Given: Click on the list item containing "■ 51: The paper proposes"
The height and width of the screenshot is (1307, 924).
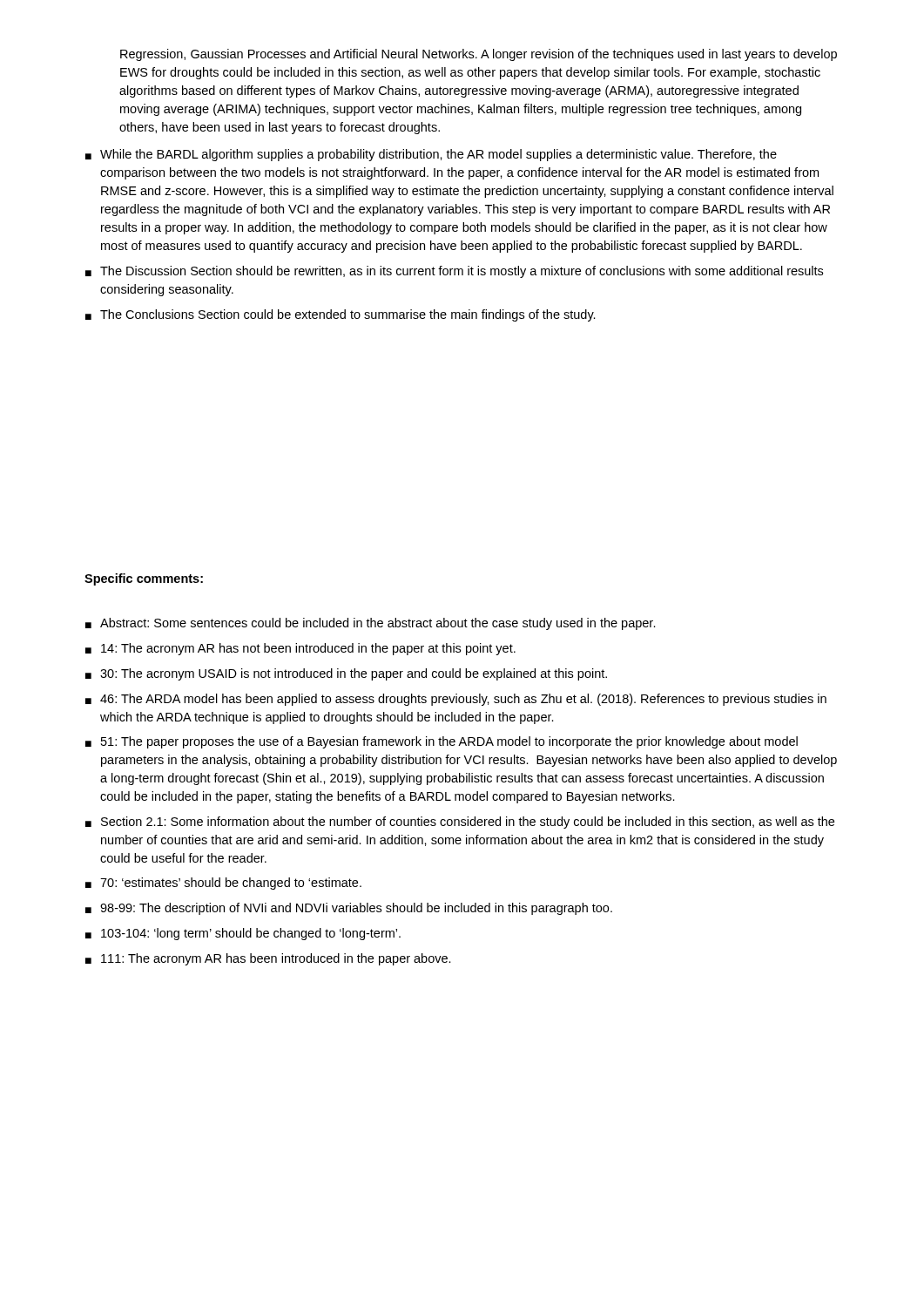Looking at the screenshot, I should [x=462, y=770].
